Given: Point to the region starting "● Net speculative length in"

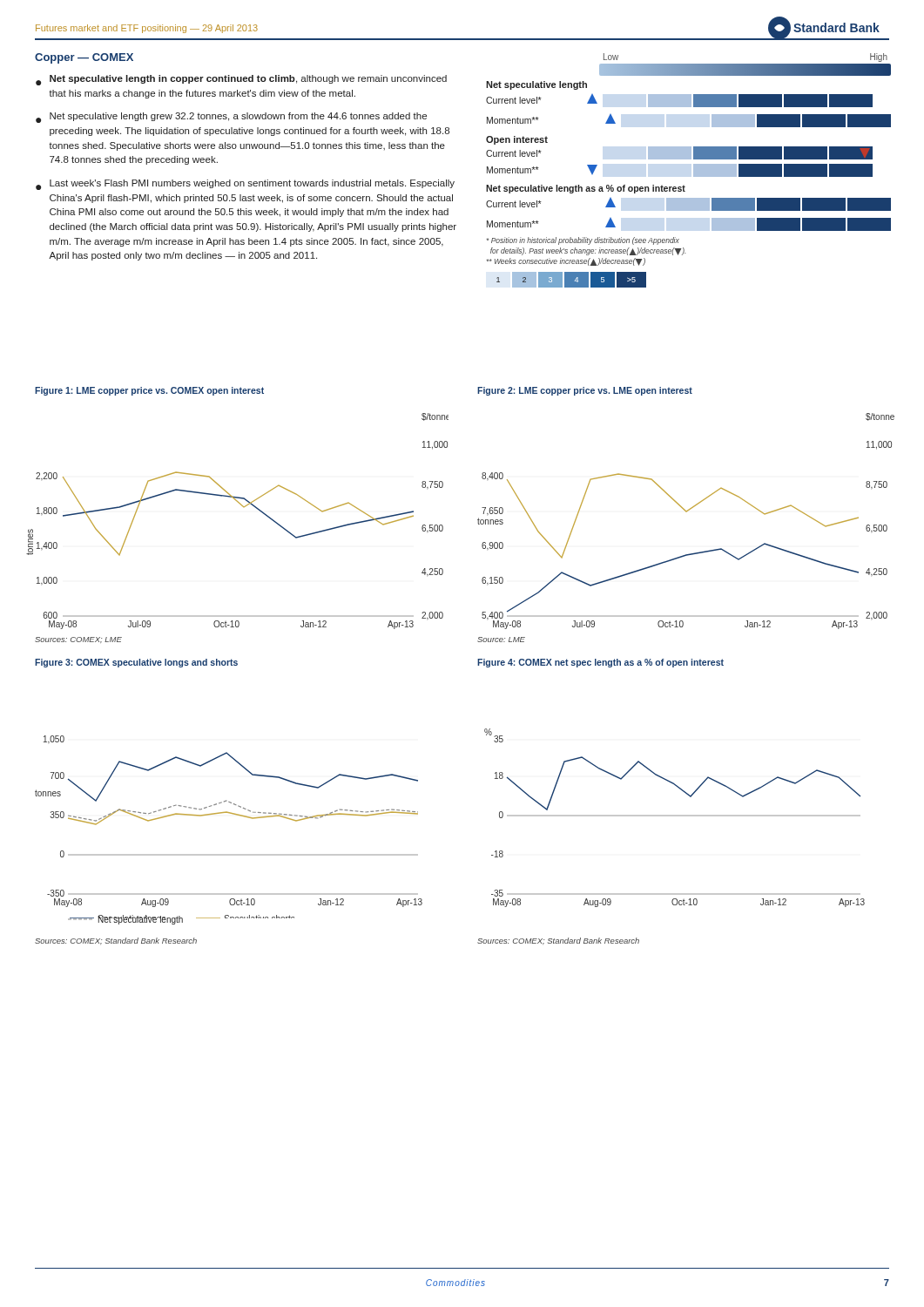Looking at the screenshot, I should tap(248, 86).
